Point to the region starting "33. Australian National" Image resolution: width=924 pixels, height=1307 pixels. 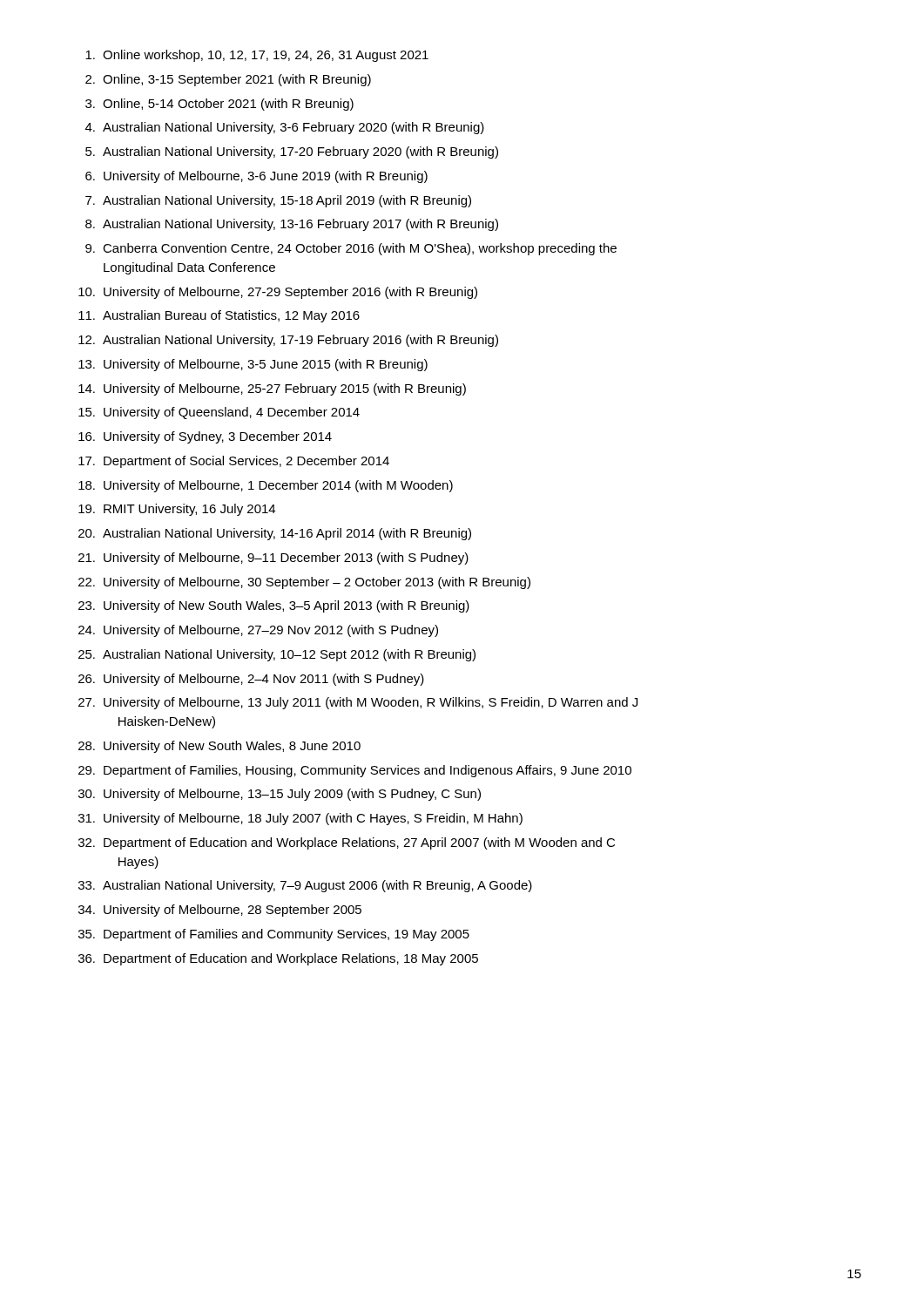tap(462, 885)
